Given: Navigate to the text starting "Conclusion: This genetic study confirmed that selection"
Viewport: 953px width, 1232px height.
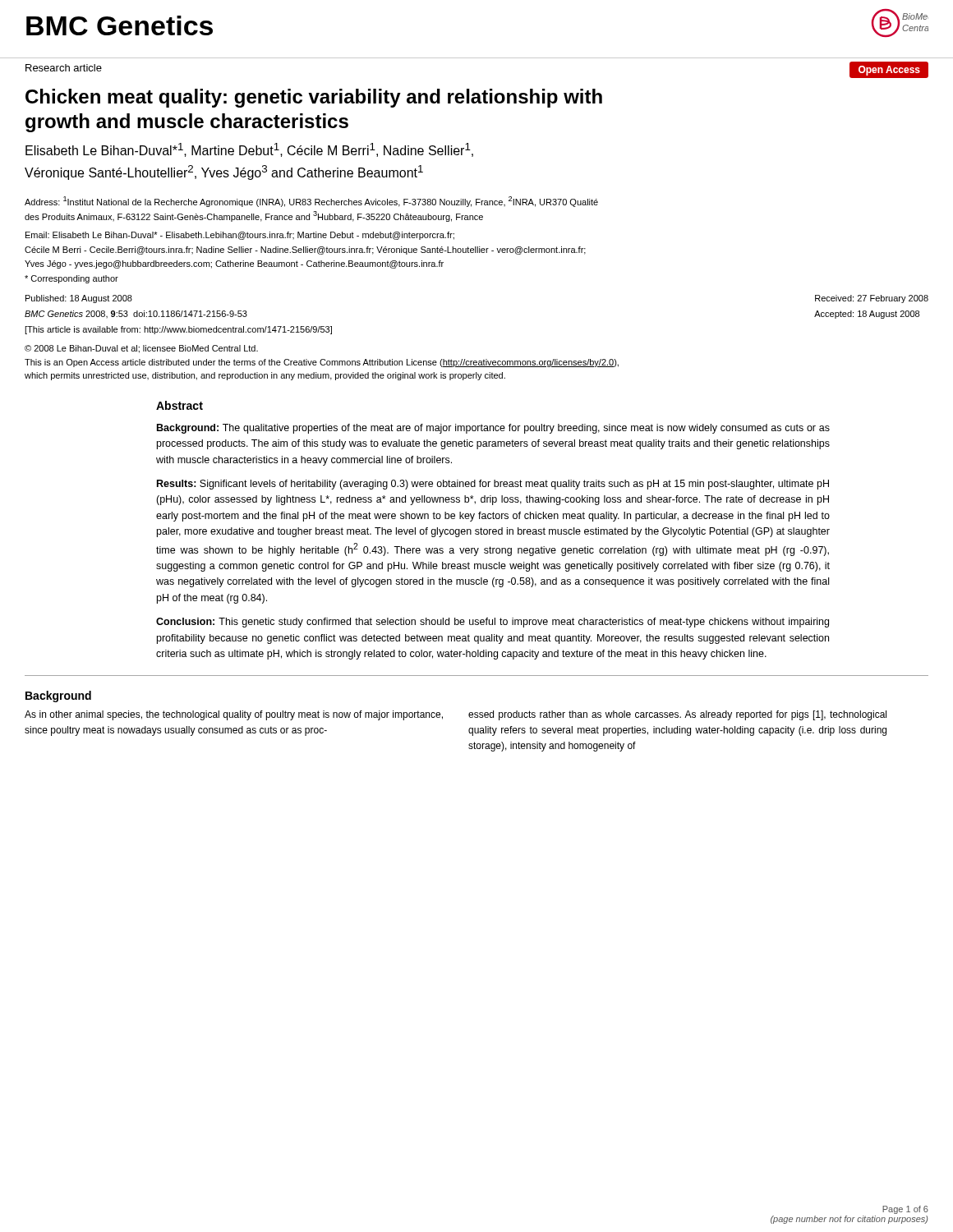Looking at the screenshot, I should click(493, 638).
